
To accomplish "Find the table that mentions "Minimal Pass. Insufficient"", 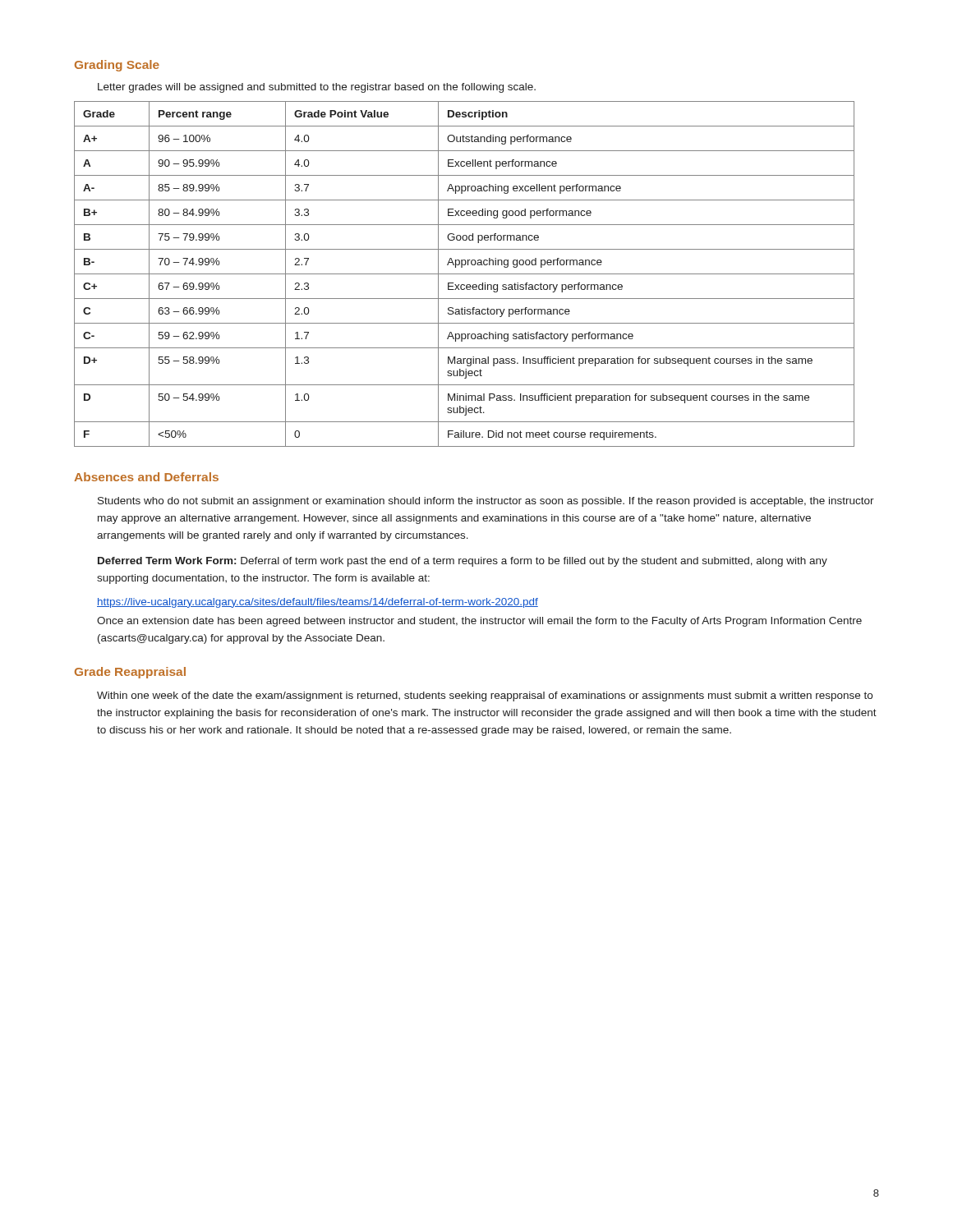I will pos(476,274).
